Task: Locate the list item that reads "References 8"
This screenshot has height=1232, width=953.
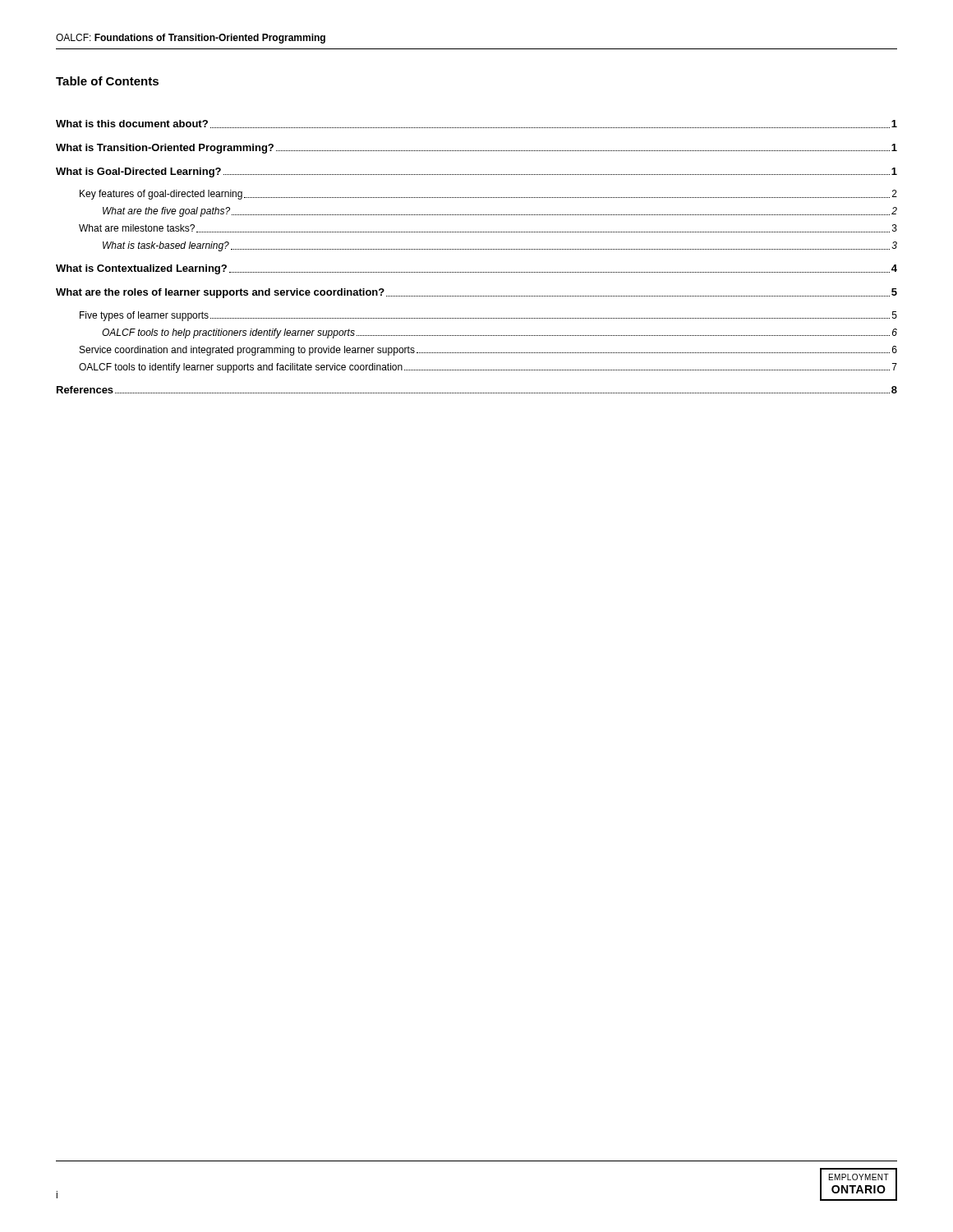Action: (476, 390)
